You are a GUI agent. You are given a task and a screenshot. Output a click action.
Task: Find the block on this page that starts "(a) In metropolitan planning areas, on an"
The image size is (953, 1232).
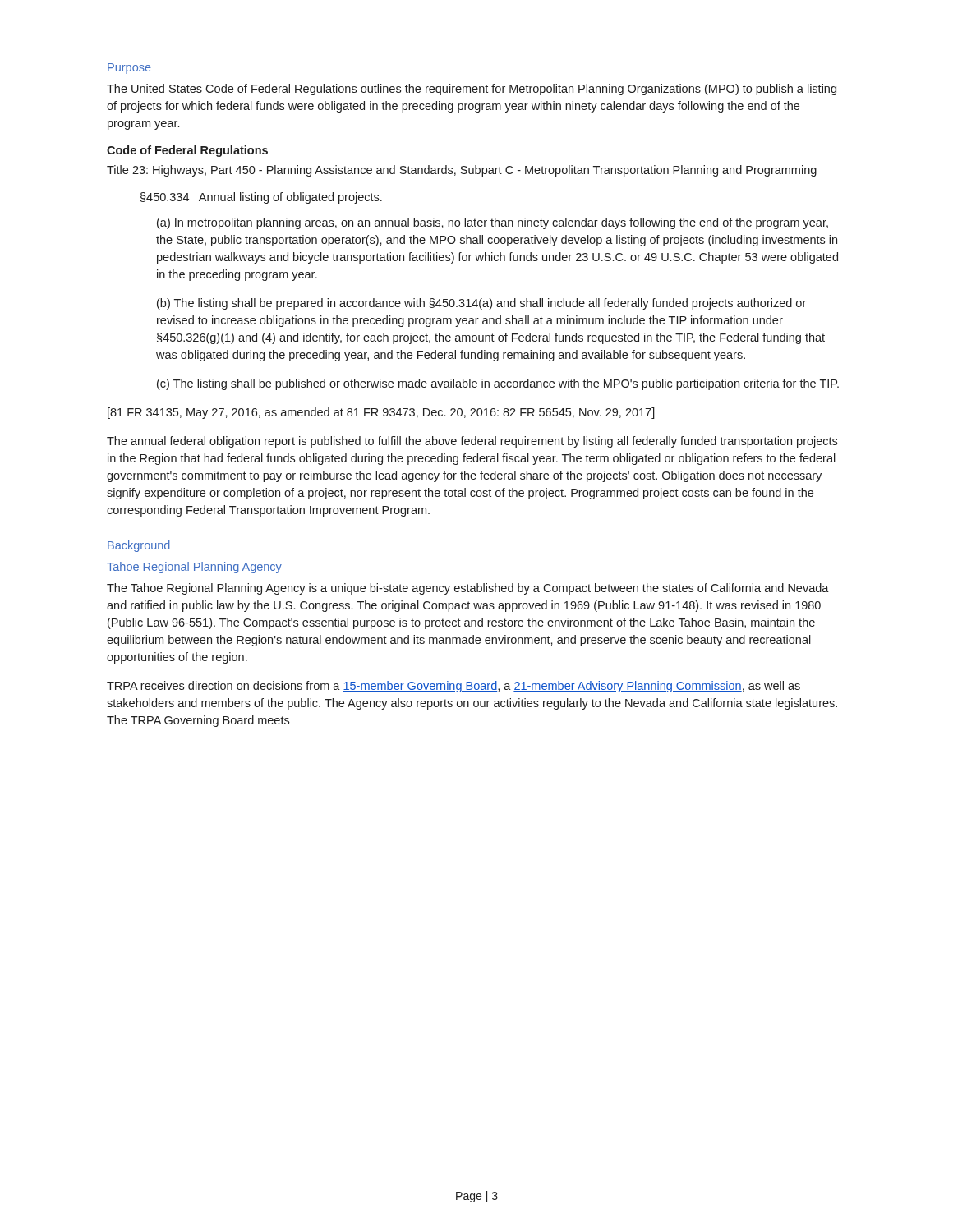point(497,249)
